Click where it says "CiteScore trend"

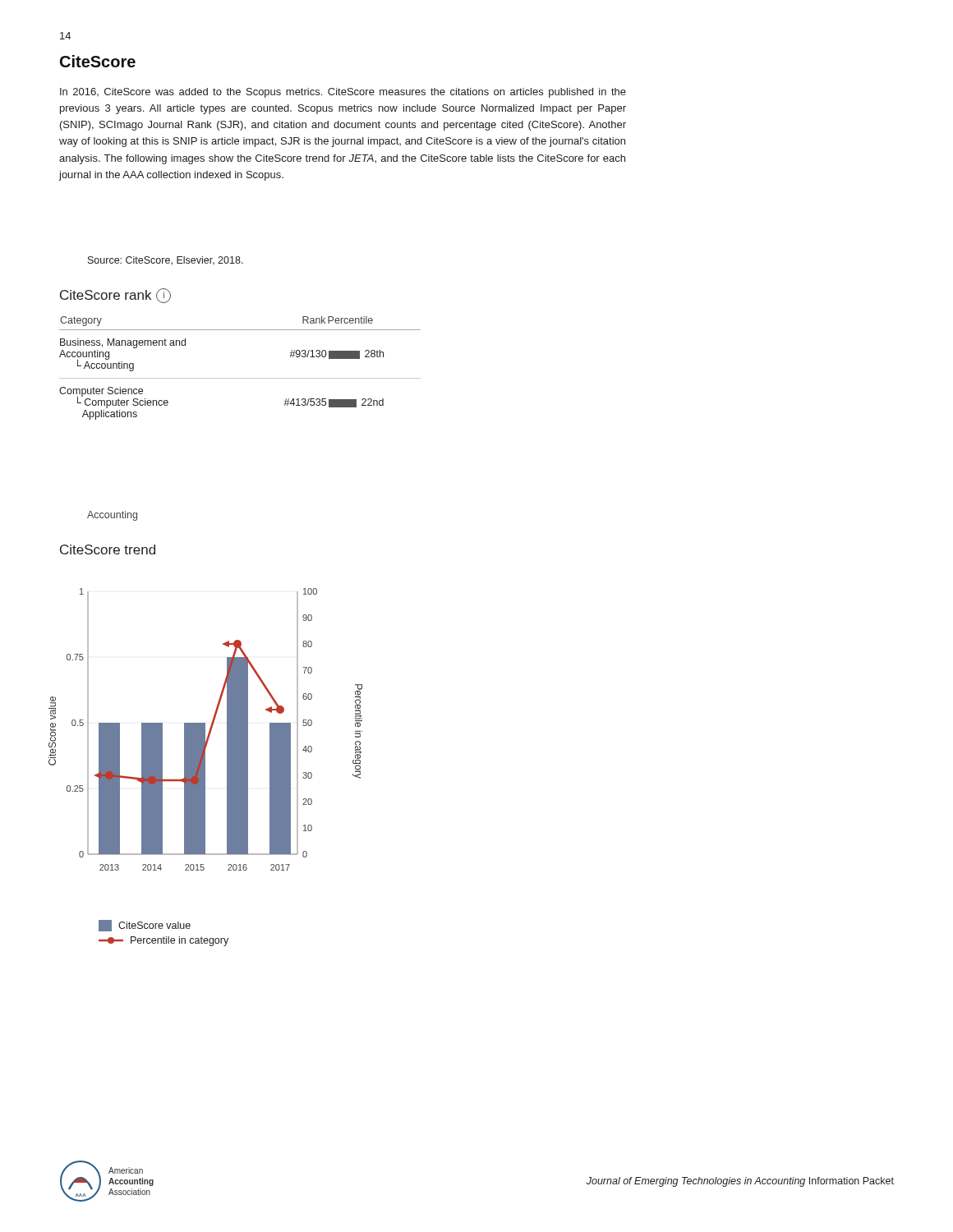[108, 550]
